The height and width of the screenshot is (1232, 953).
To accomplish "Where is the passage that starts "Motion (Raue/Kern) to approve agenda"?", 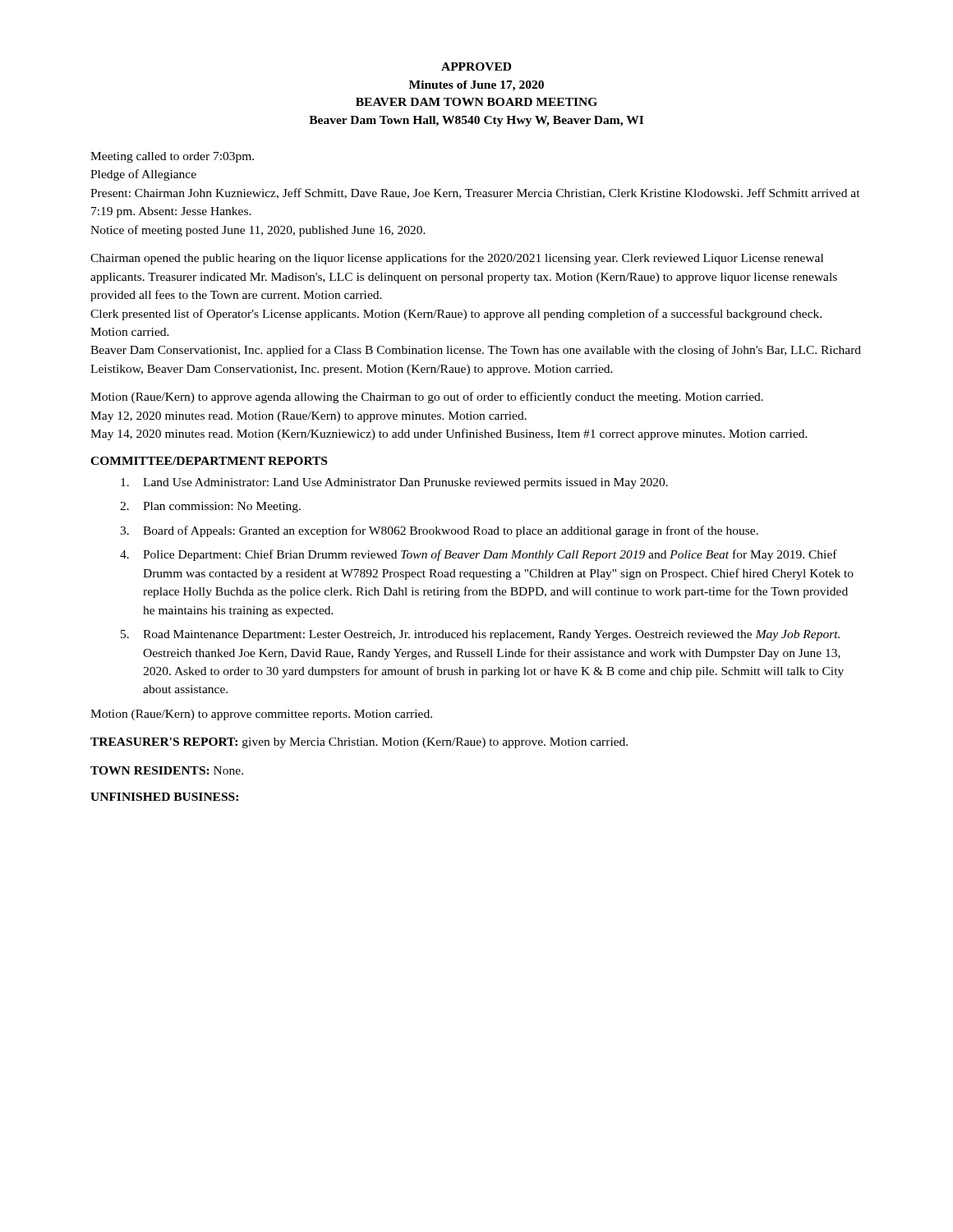I will click(449, 415).
